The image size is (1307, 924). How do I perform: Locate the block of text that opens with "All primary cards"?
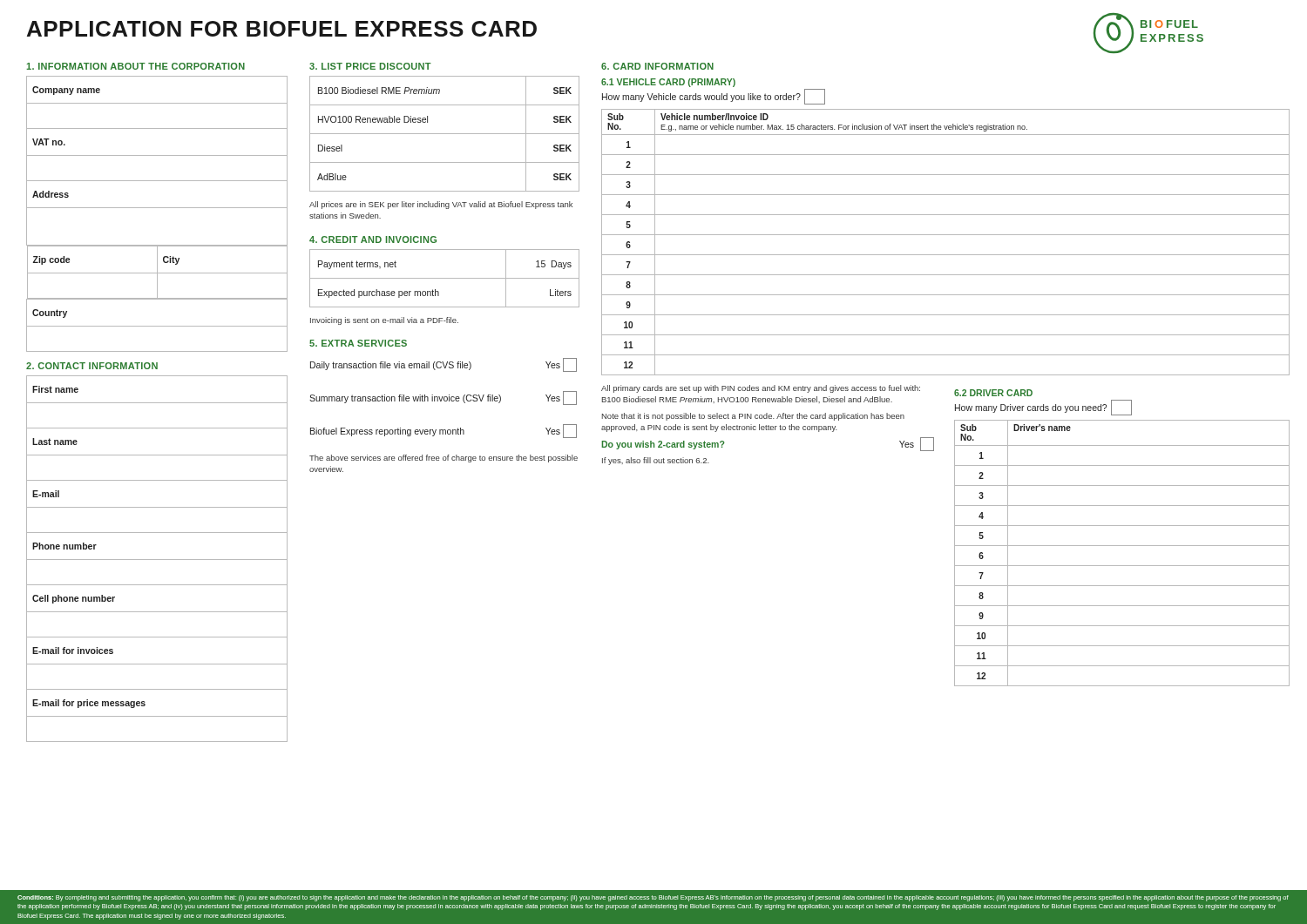click(761, 394)
